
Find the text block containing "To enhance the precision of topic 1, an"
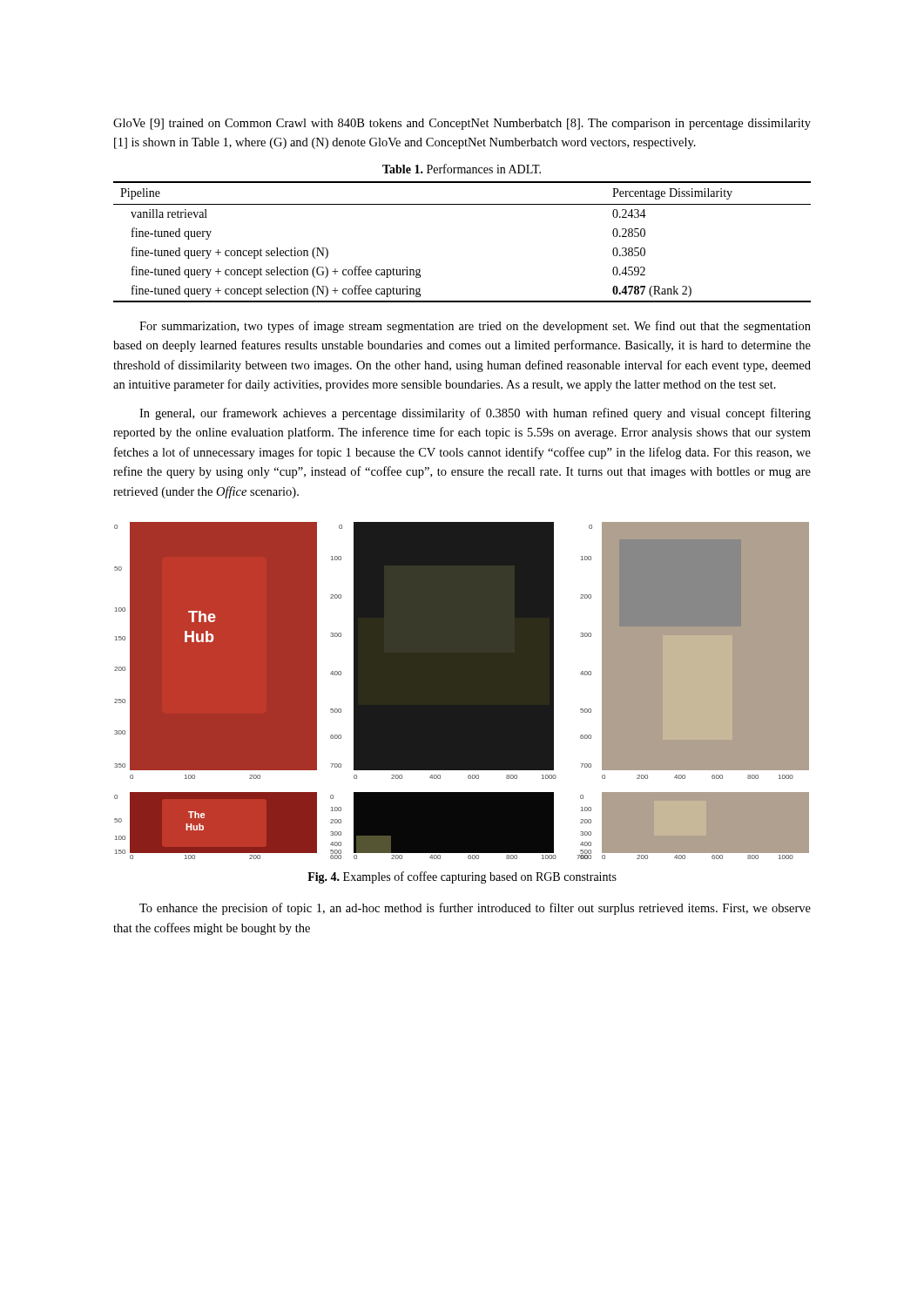tap(462, 918)
